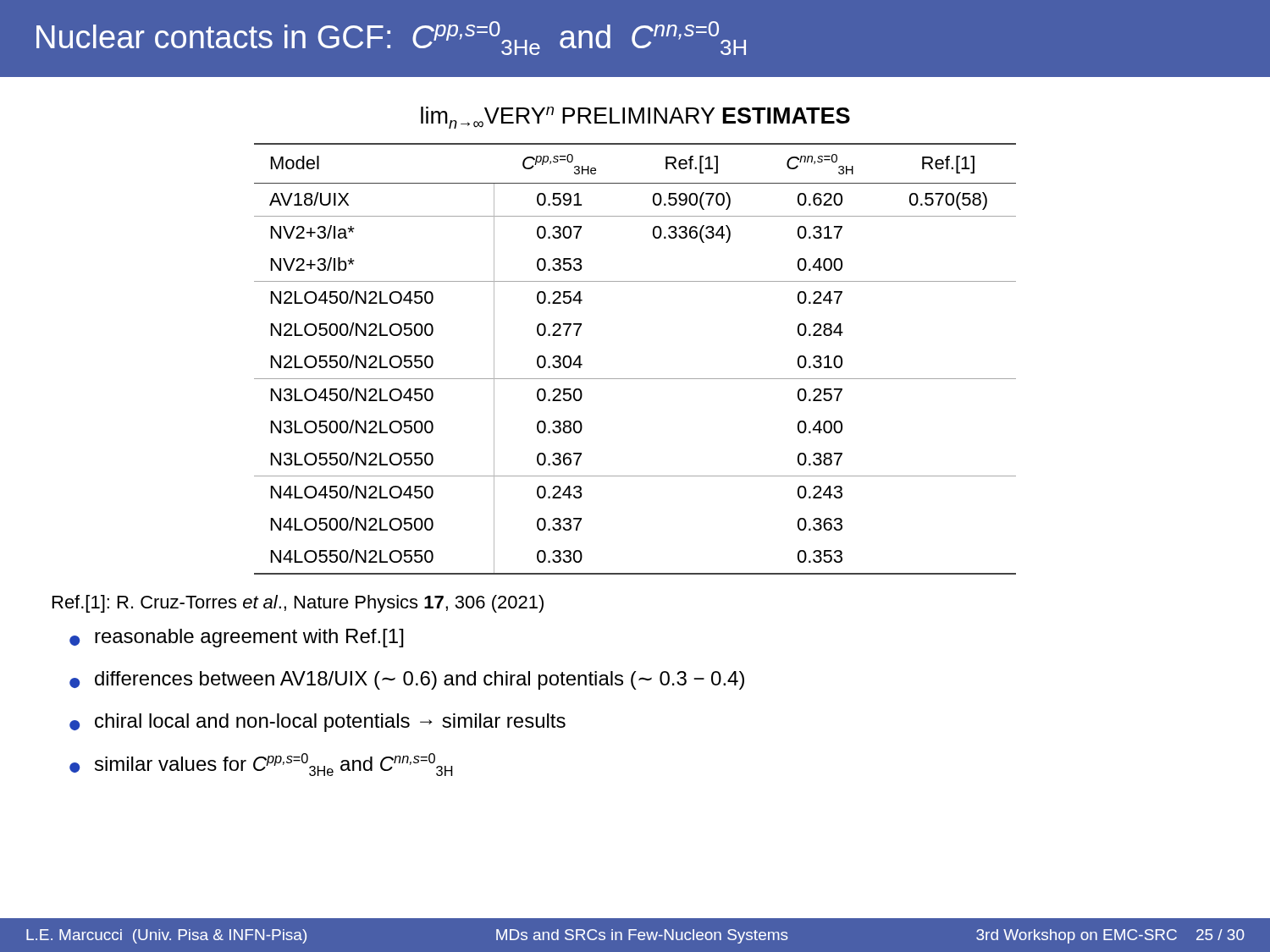This screenshot has width=1270, height=952.
Task: Point to the block beginning "● differences between AV18/UIX (∼ 0.6) and chiral"
Action: [x=407, y=681]
